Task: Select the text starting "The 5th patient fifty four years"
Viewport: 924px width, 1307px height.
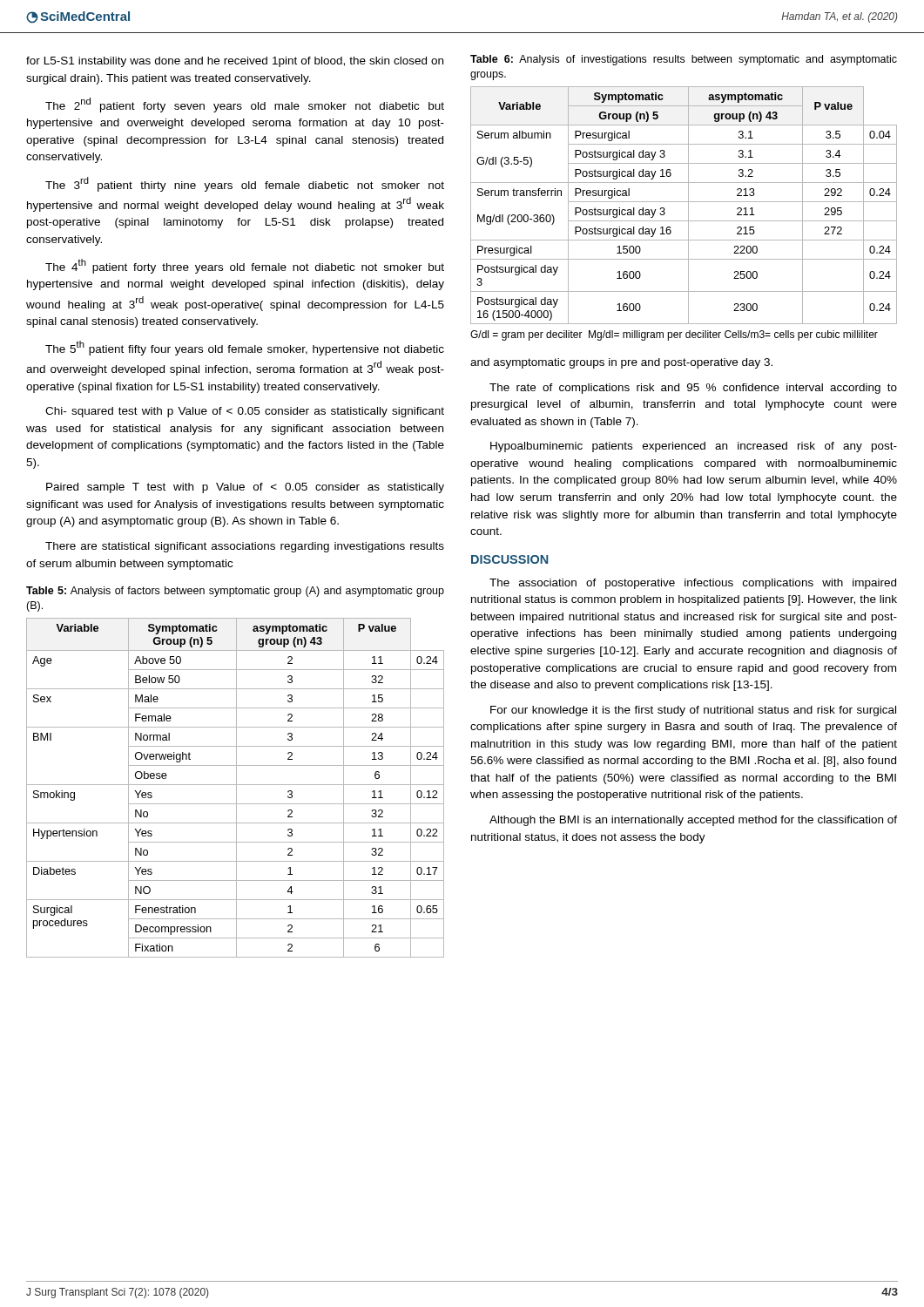Action: (x=235, y=366)
